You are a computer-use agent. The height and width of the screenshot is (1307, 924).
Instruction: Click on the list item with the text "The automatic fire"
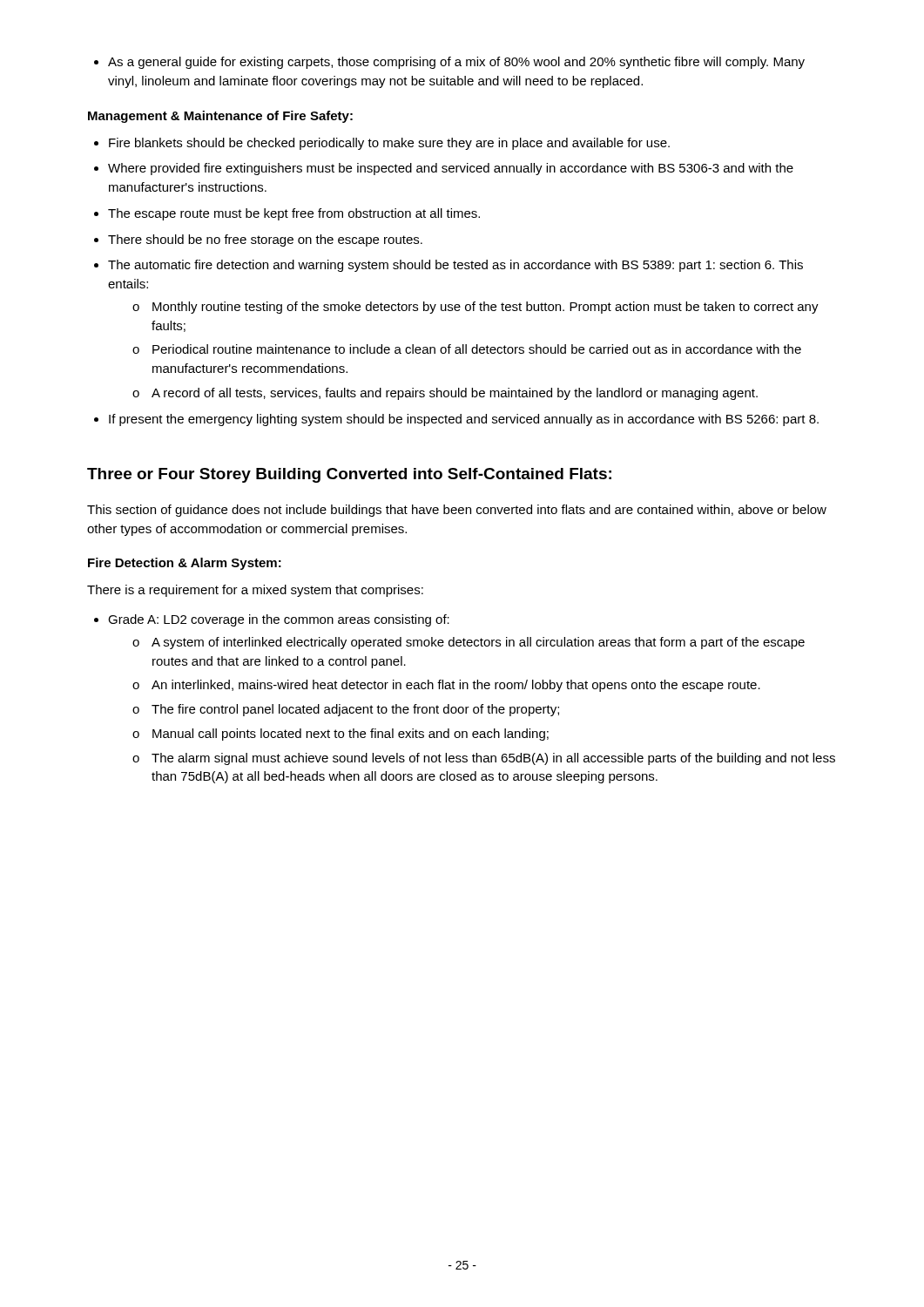pyautogui.click(x=449, y=266)
